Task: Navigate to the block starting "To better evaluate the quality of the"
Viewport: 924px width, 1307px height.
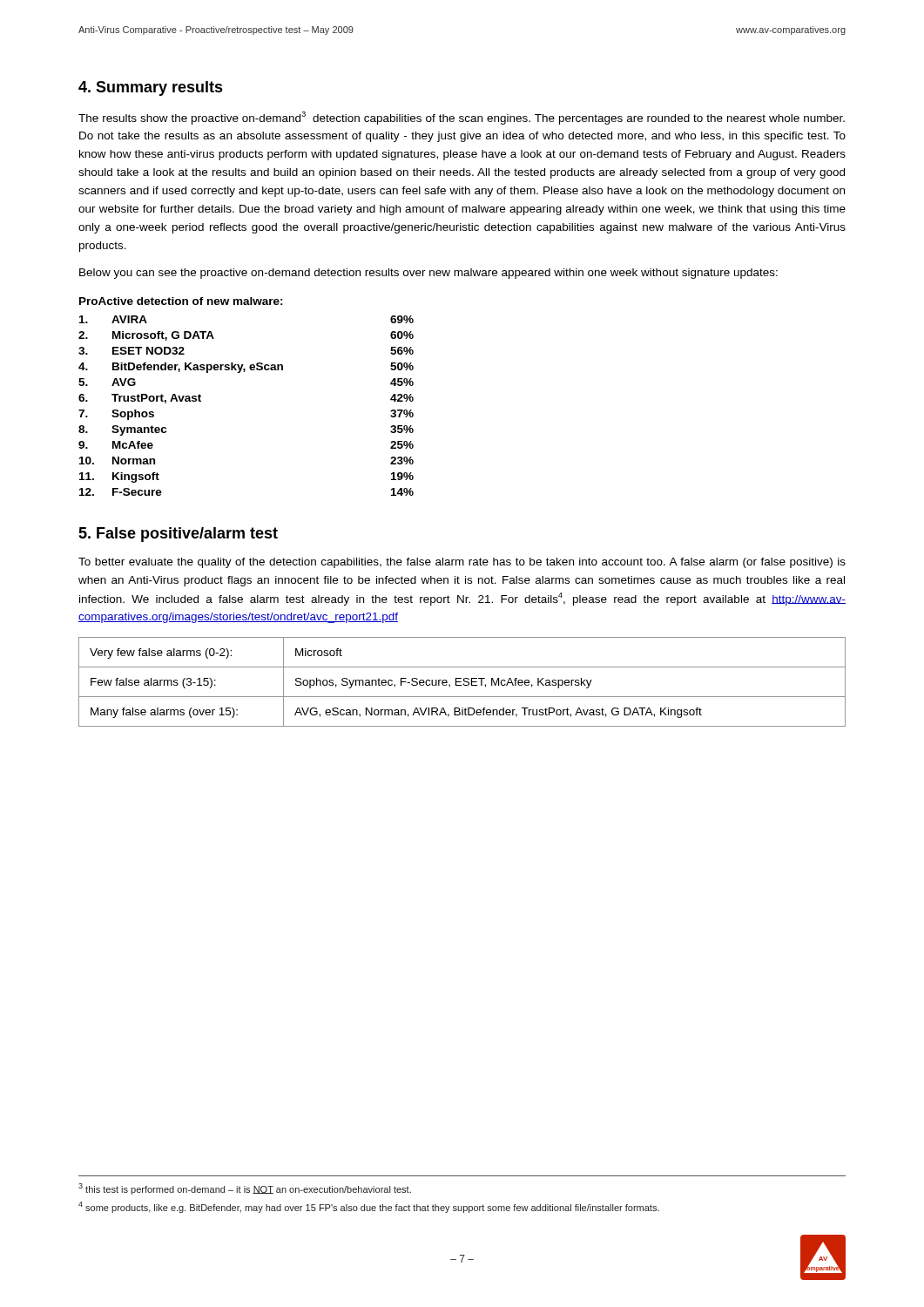Action: click(462, 589)
